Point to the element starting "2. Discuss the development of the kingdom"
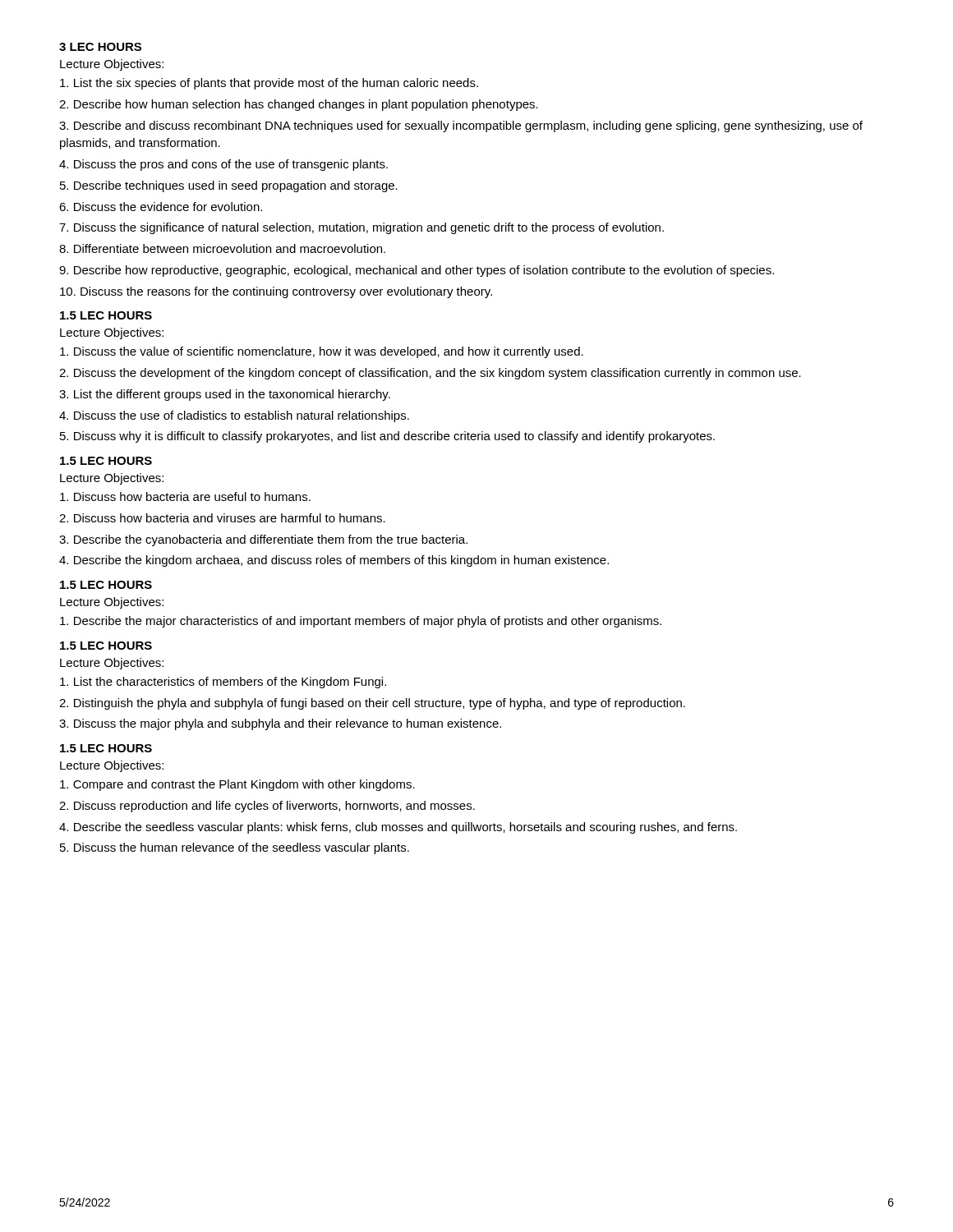The width and height of the screenshot is (953, 1232). click(430, 372)
